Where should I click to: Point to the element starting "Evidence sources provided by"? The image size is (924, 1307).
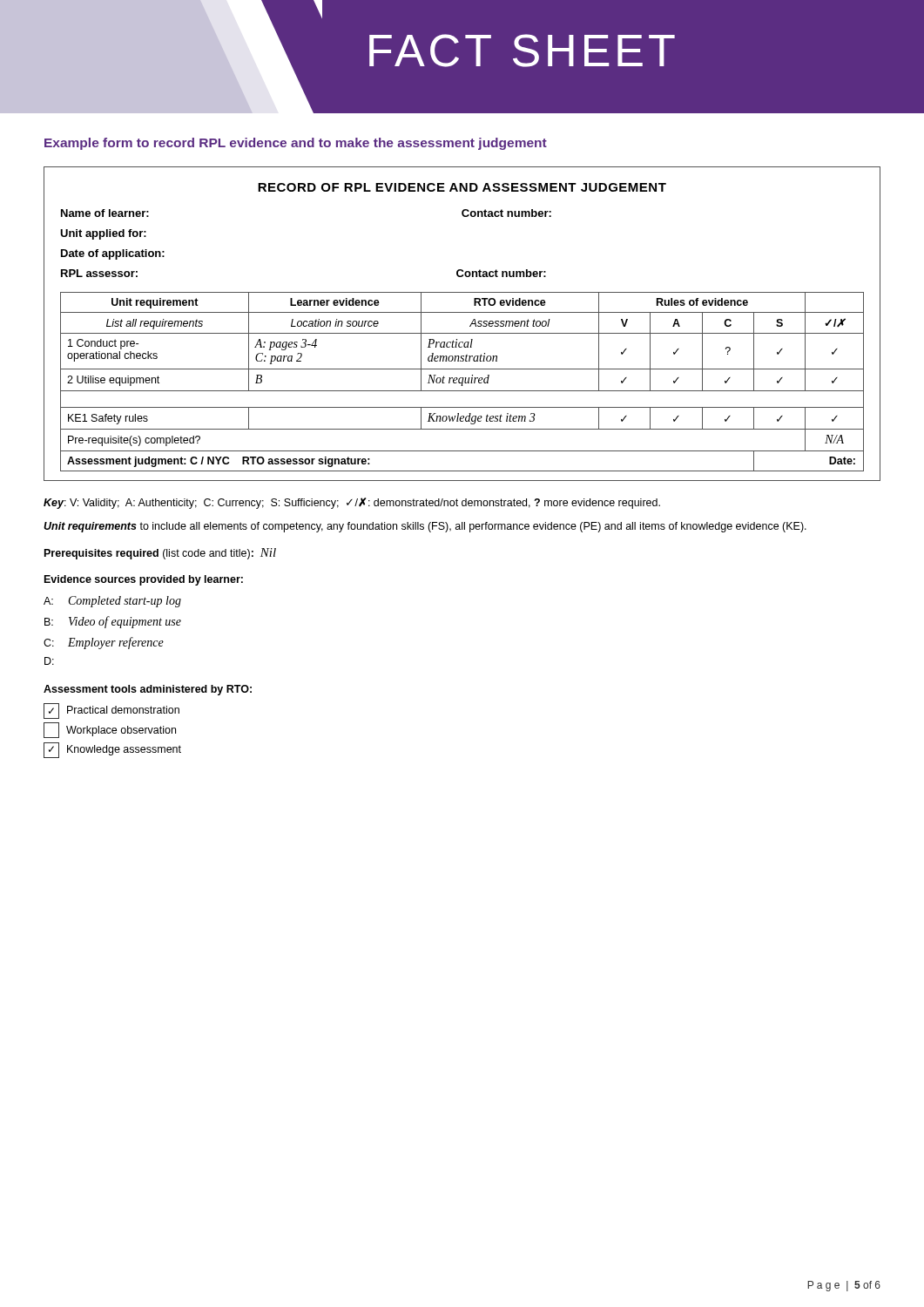144,579
